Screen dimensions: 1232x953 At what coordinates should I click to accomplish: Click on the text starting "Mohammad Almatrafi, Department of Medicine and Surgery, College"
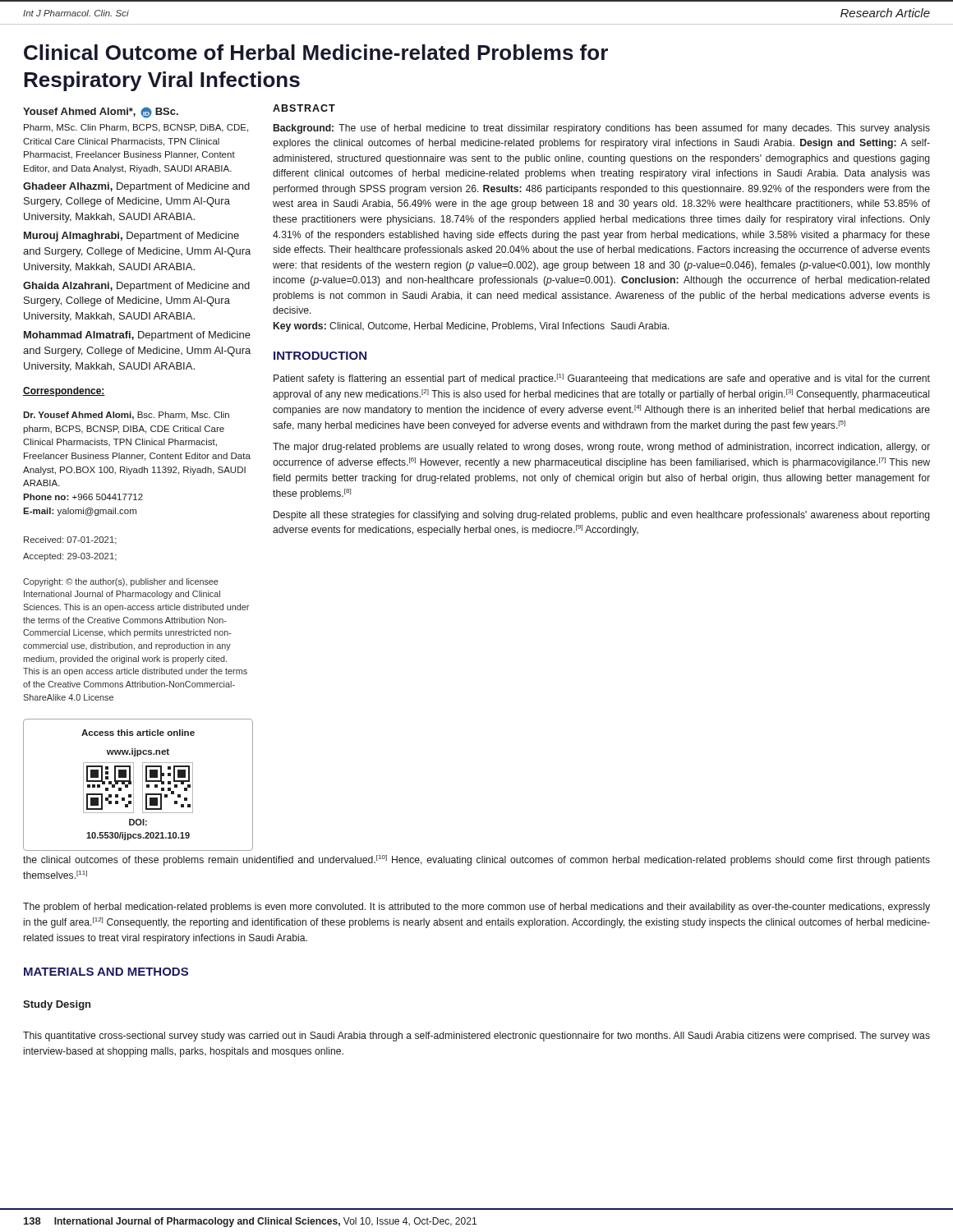coord(138,351)
